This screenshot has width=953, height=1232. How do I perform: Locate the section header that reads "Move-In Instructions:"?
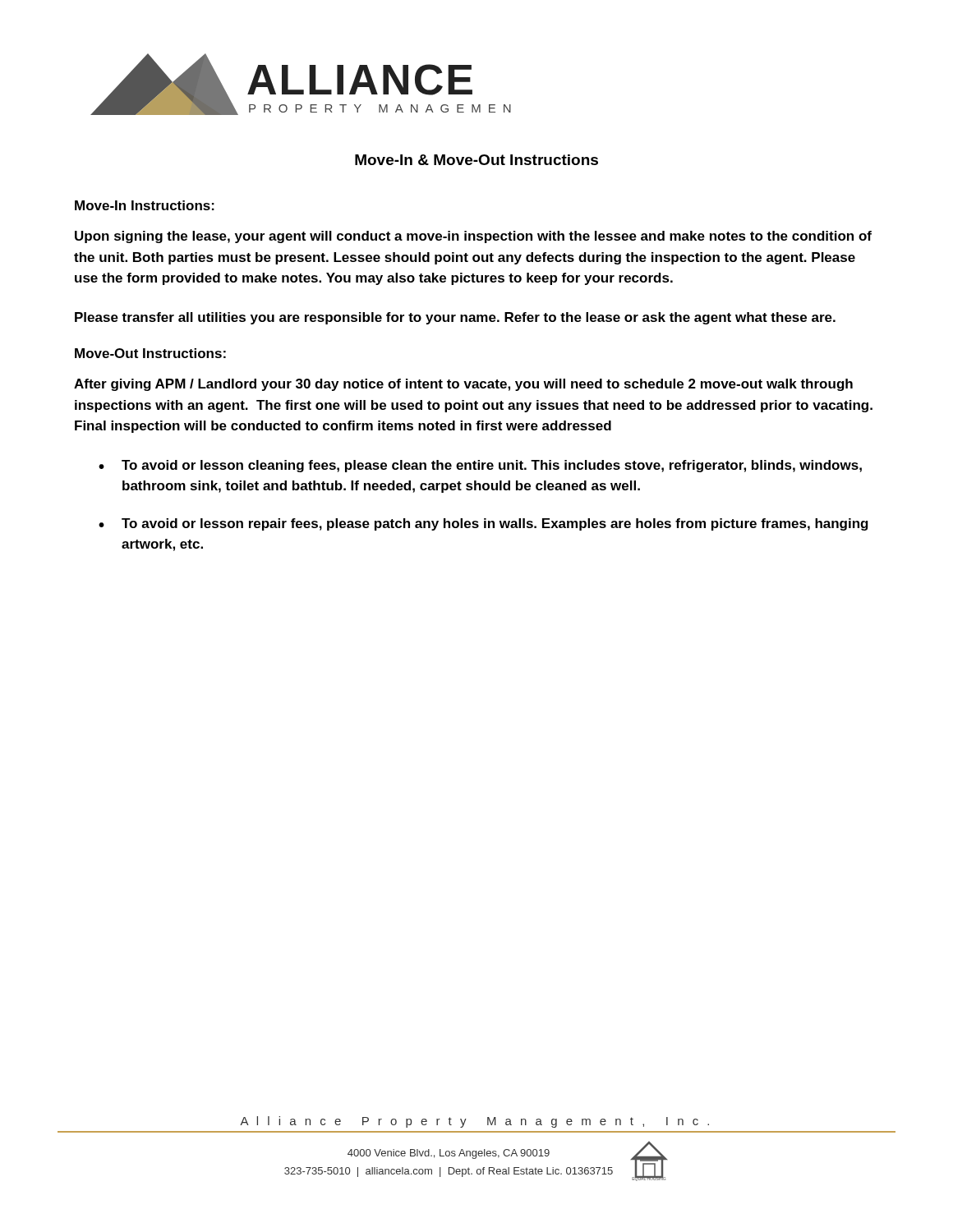(x=145, y=206)
